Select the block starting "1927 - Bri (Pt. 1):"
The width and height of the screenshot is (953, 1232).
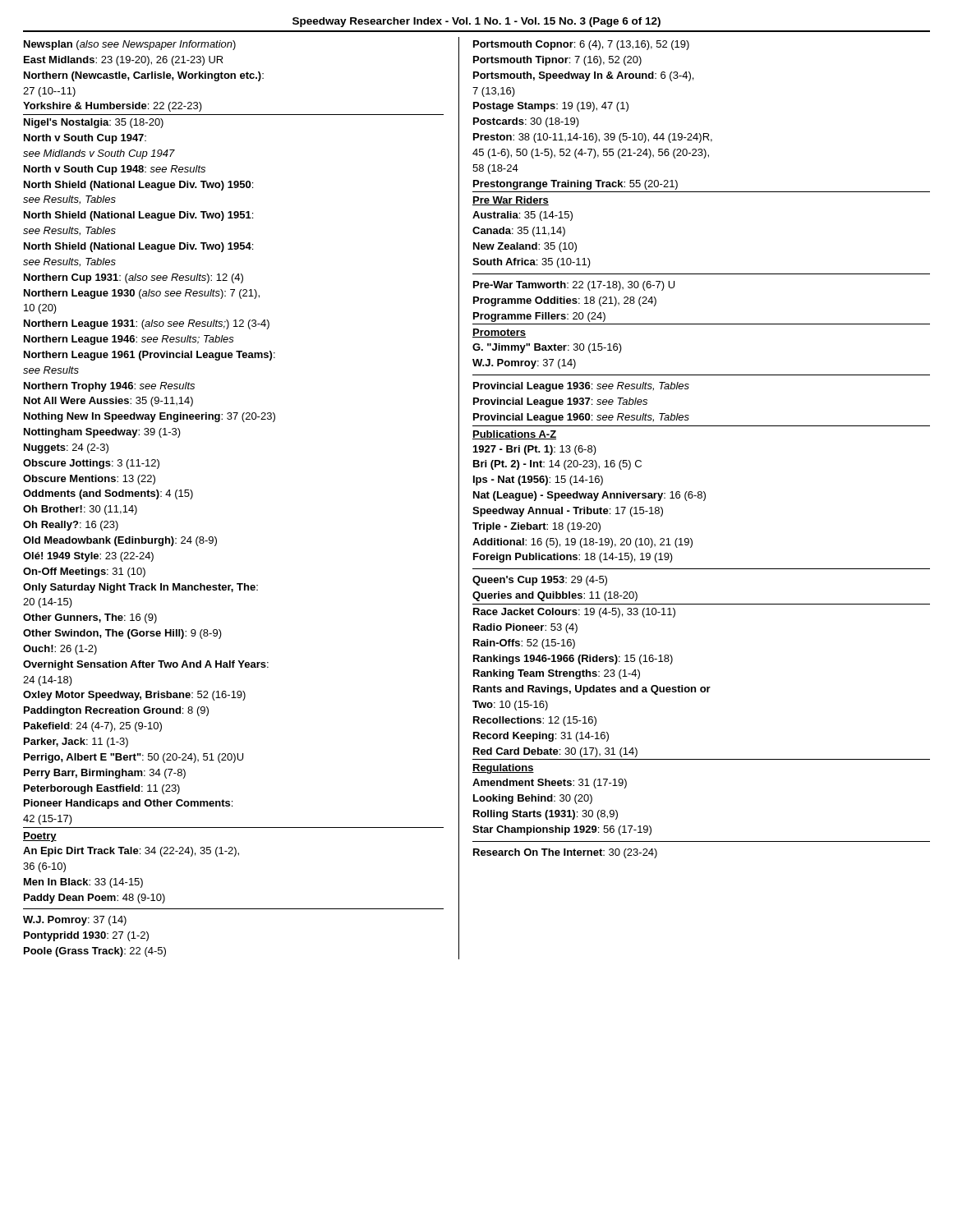point(589,503)
